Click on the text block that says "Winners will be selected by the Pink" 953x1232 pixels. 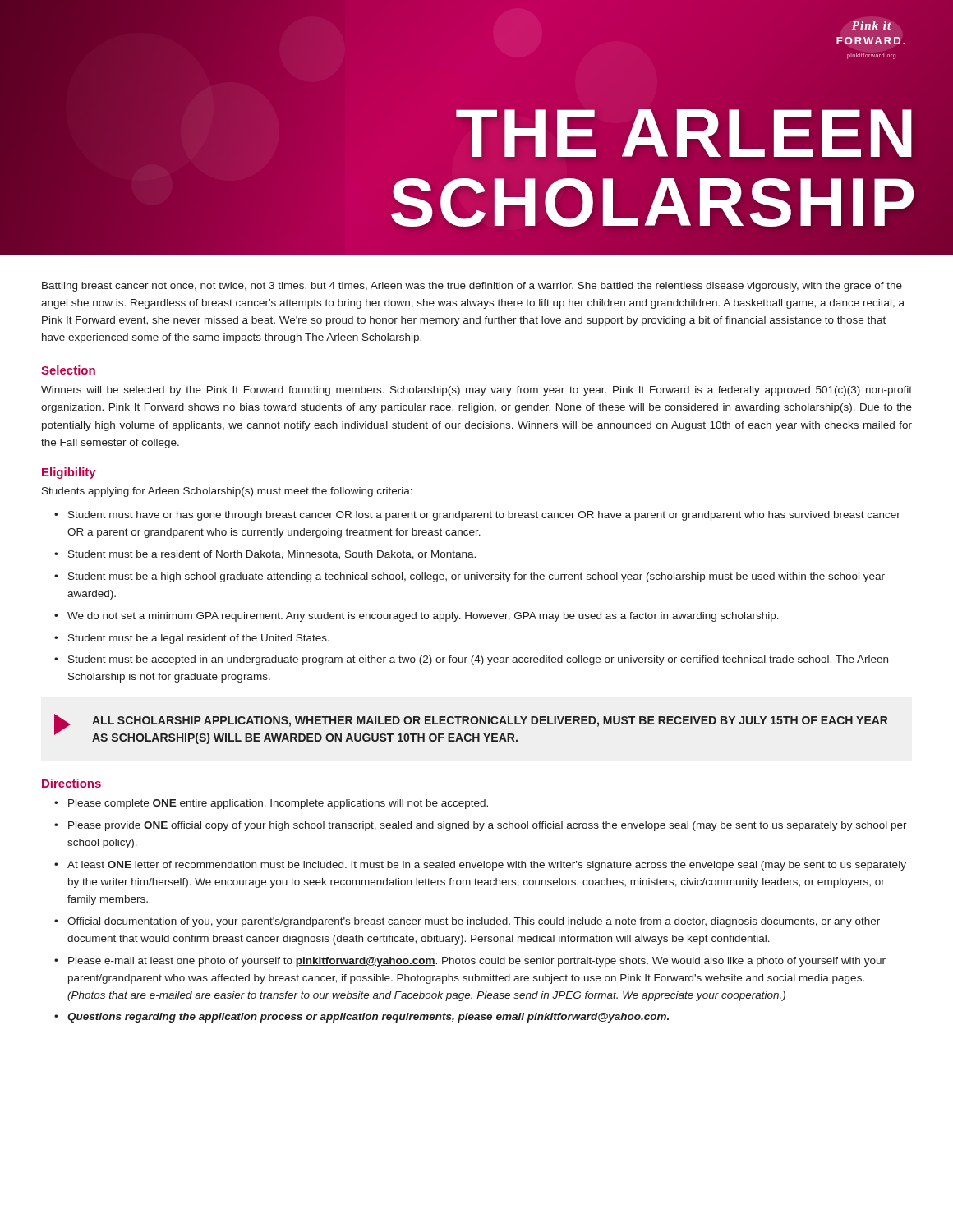pyautogui.click(x=476, y=416)
